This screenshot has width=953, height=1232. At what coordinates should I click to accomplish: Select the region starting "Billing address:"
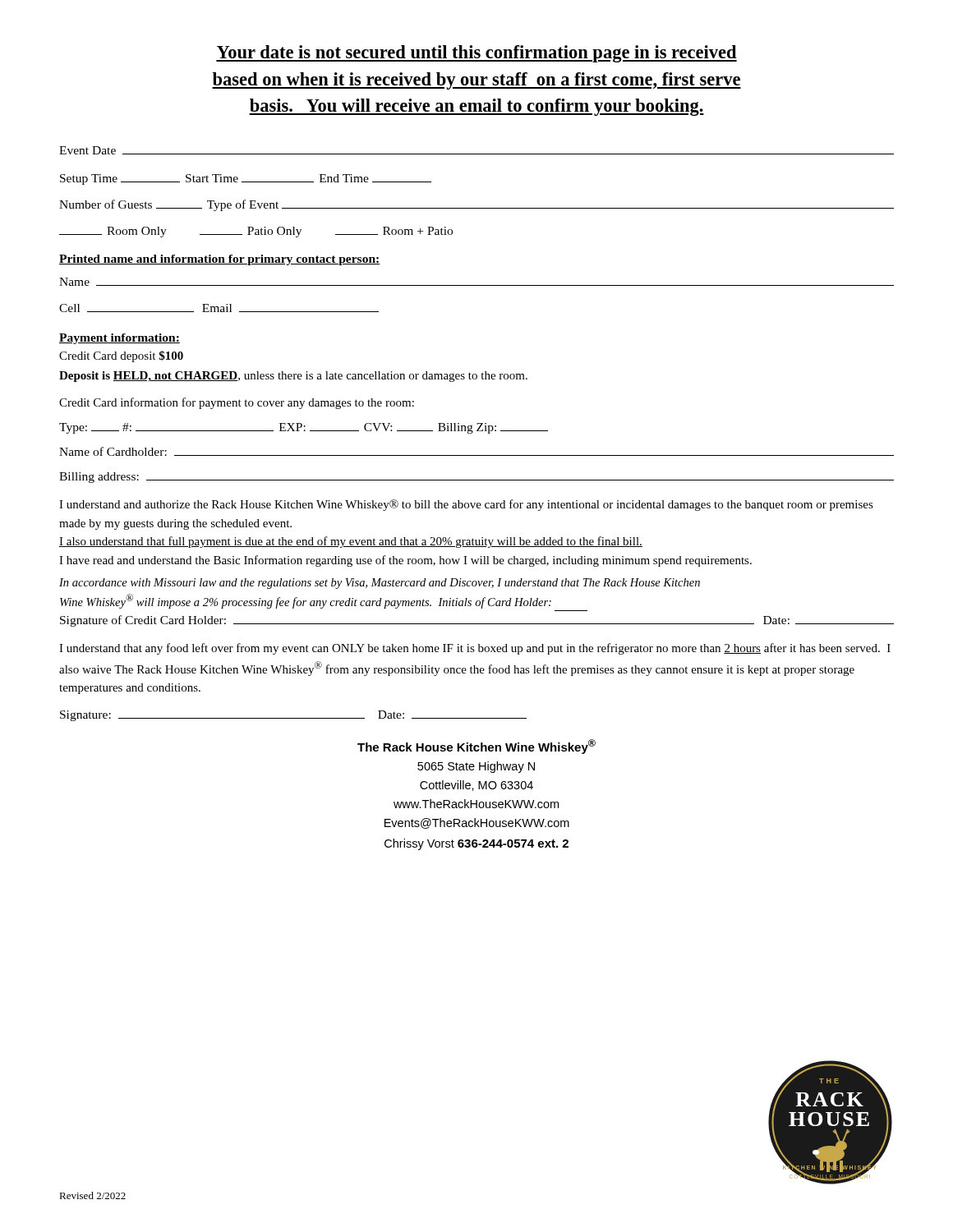[x=476, y=477]
